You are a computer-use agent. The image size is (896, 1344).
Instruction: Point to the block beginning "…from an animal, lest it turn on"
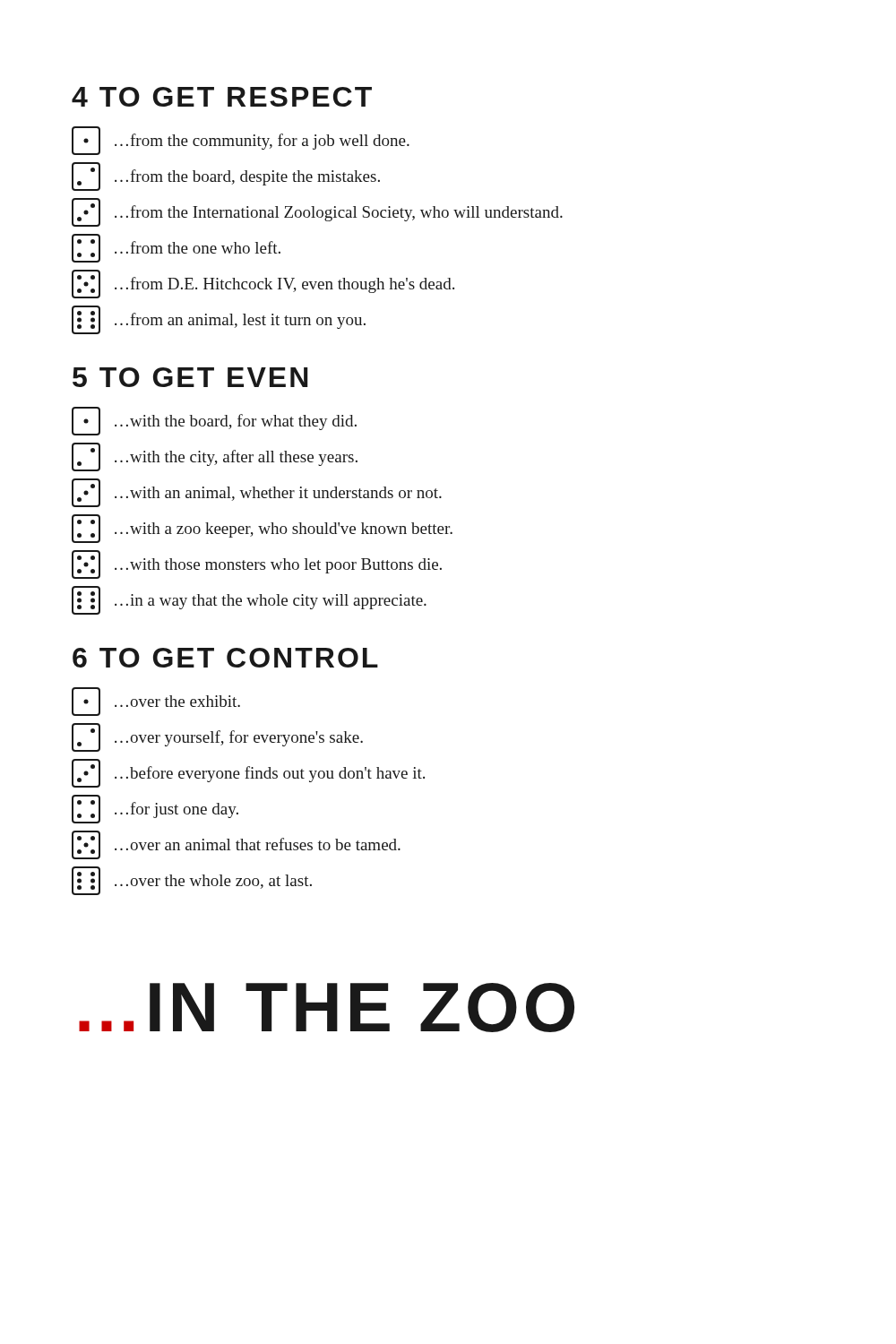click(219, 320)
